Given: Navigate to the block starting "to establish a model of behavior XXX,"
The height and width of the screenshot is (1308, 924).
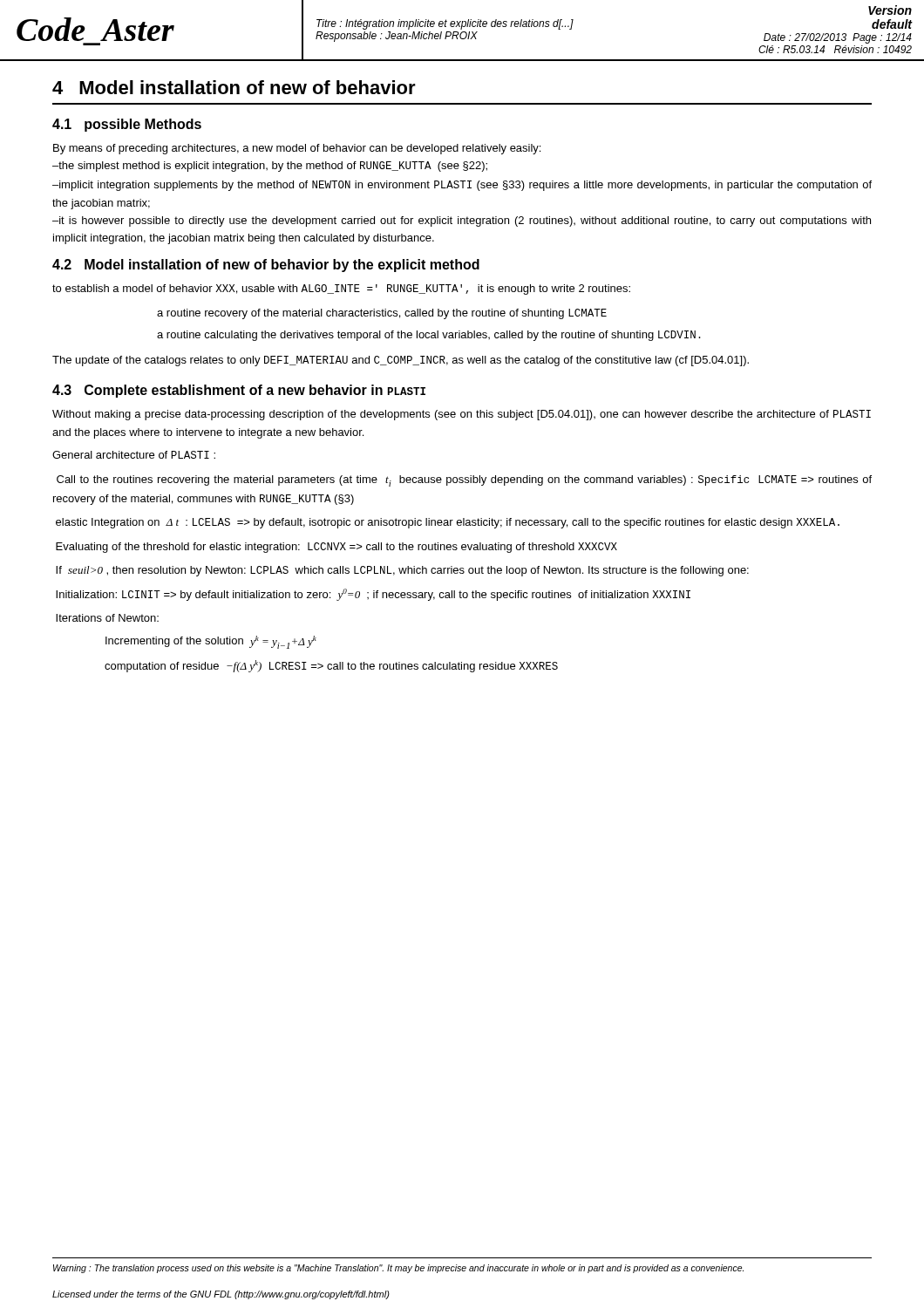Looking at the screenshot, I should click(x=342, y=289).
